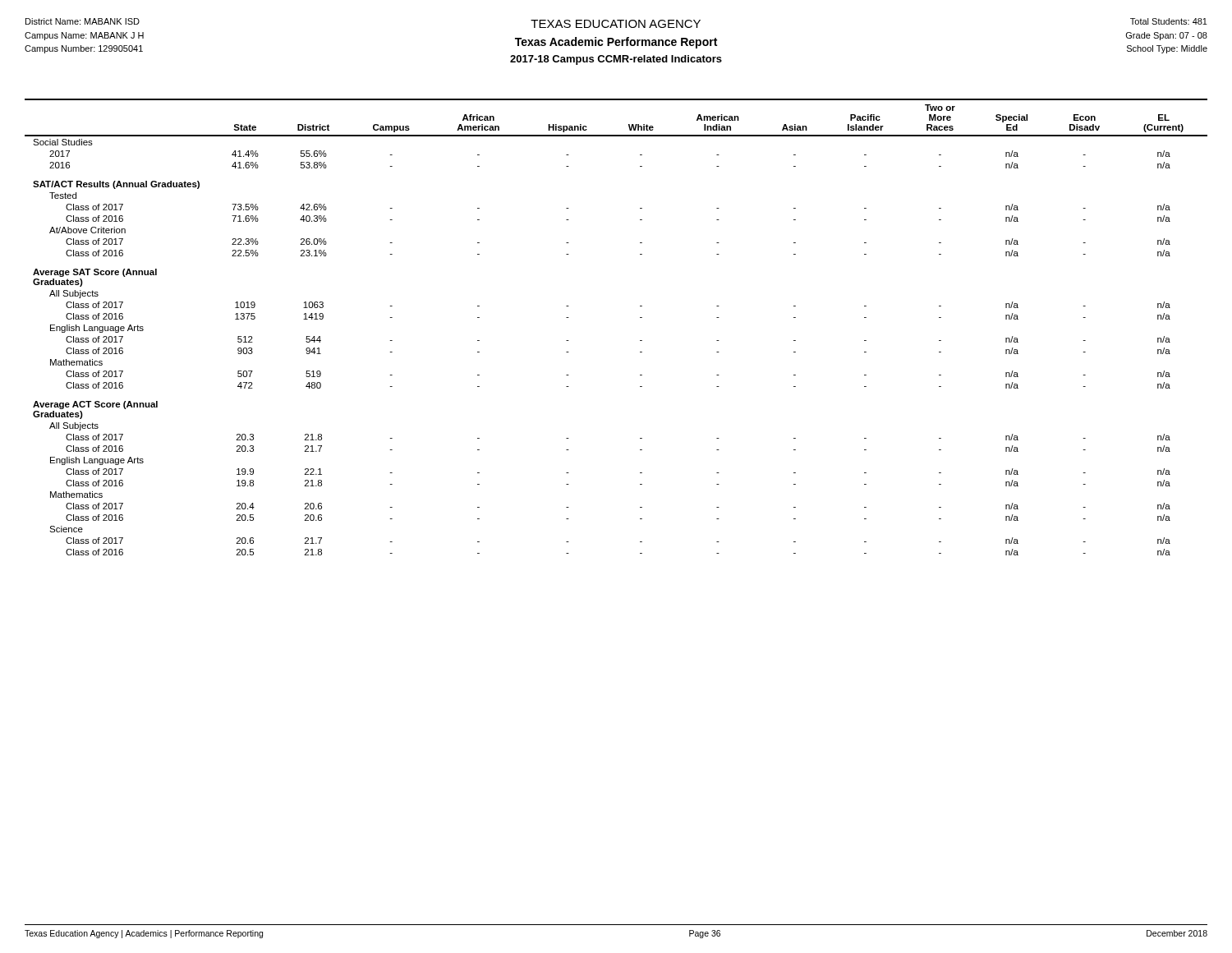Find the table that mentions "Class of 2017"
The image size is (1232, 953).
(x=616, y=328)
